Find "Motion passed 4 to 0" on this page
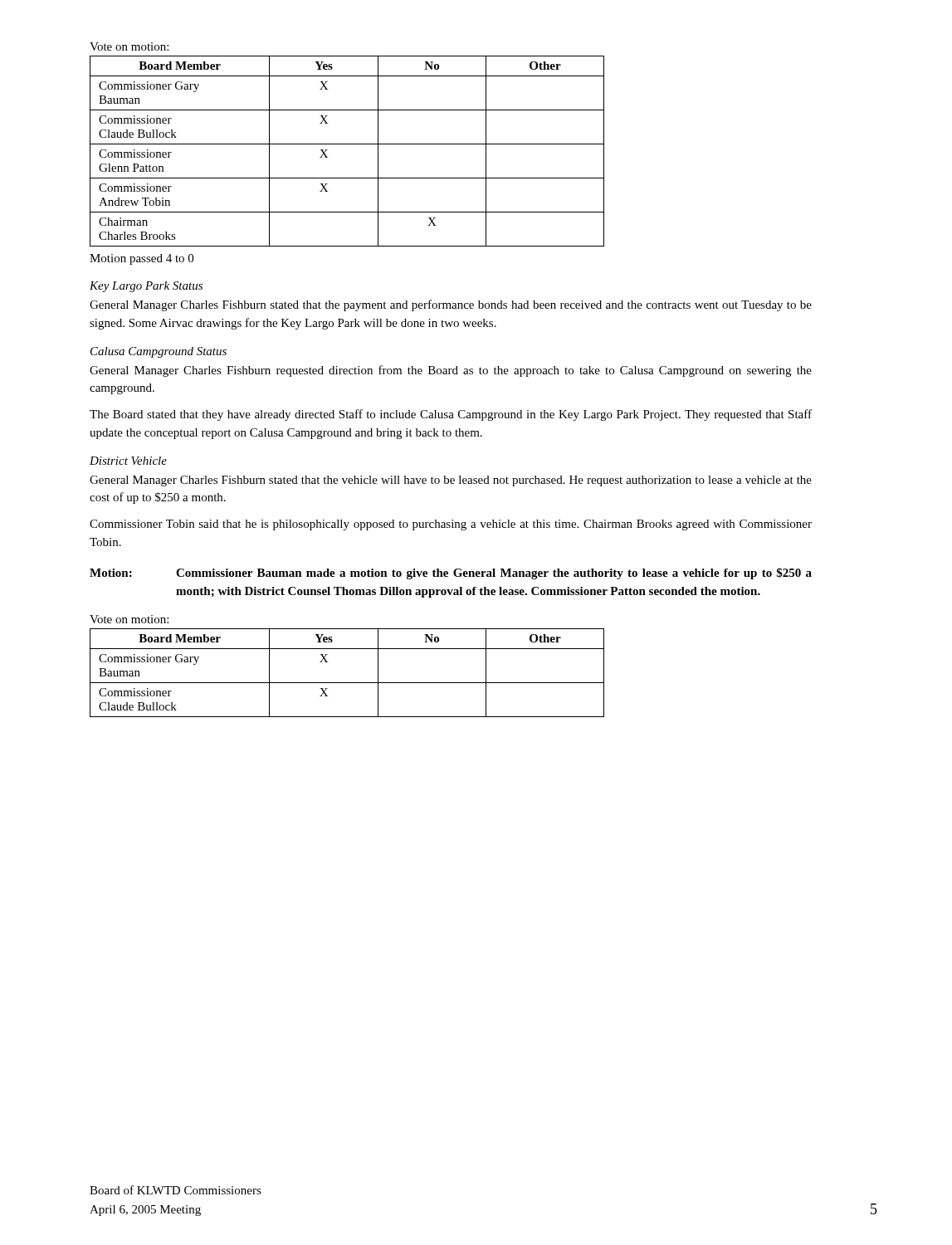952x1245 pixels. click(x=142, y=258)
